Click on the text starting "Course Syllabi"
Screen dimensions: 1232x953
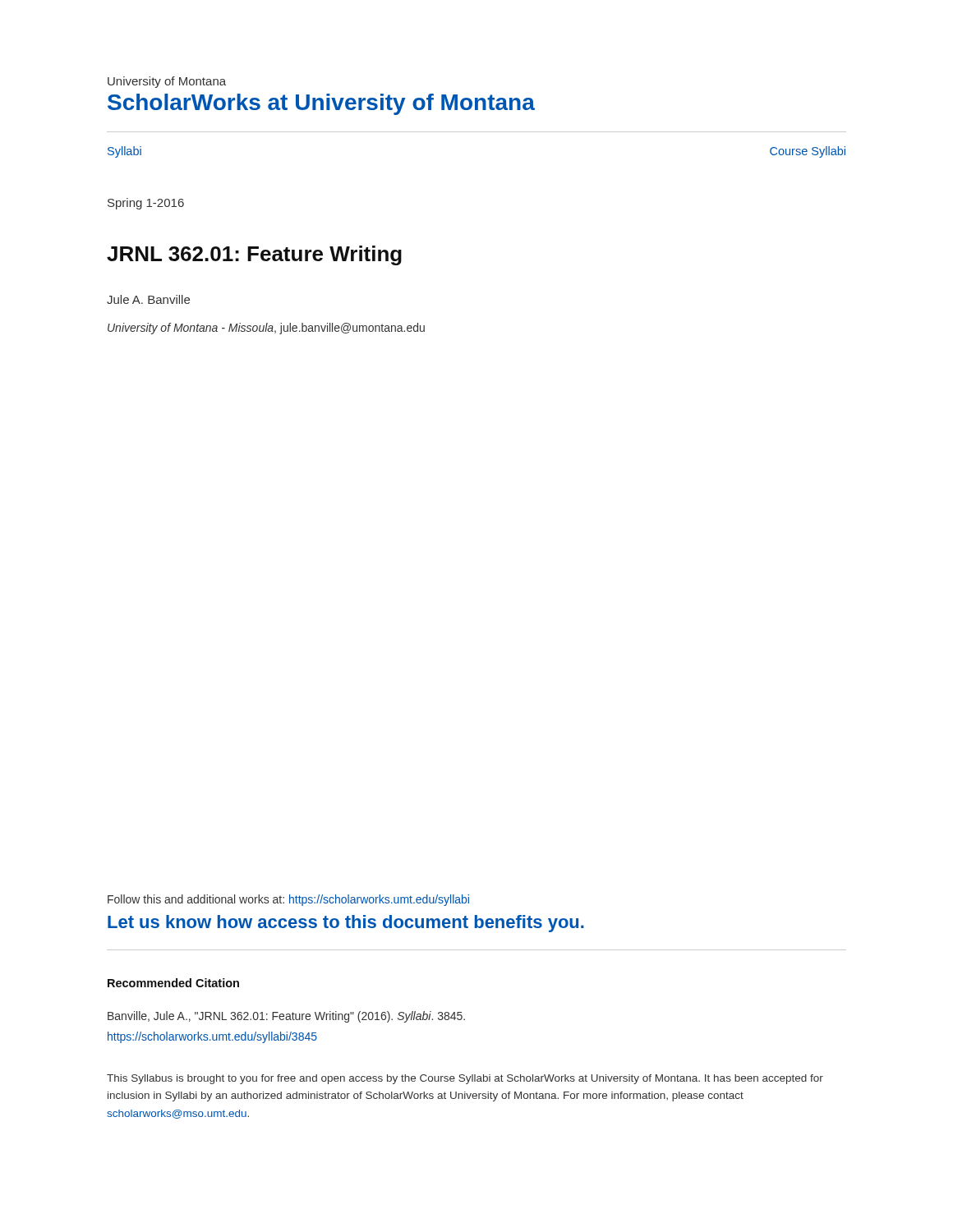click(808, 151)
